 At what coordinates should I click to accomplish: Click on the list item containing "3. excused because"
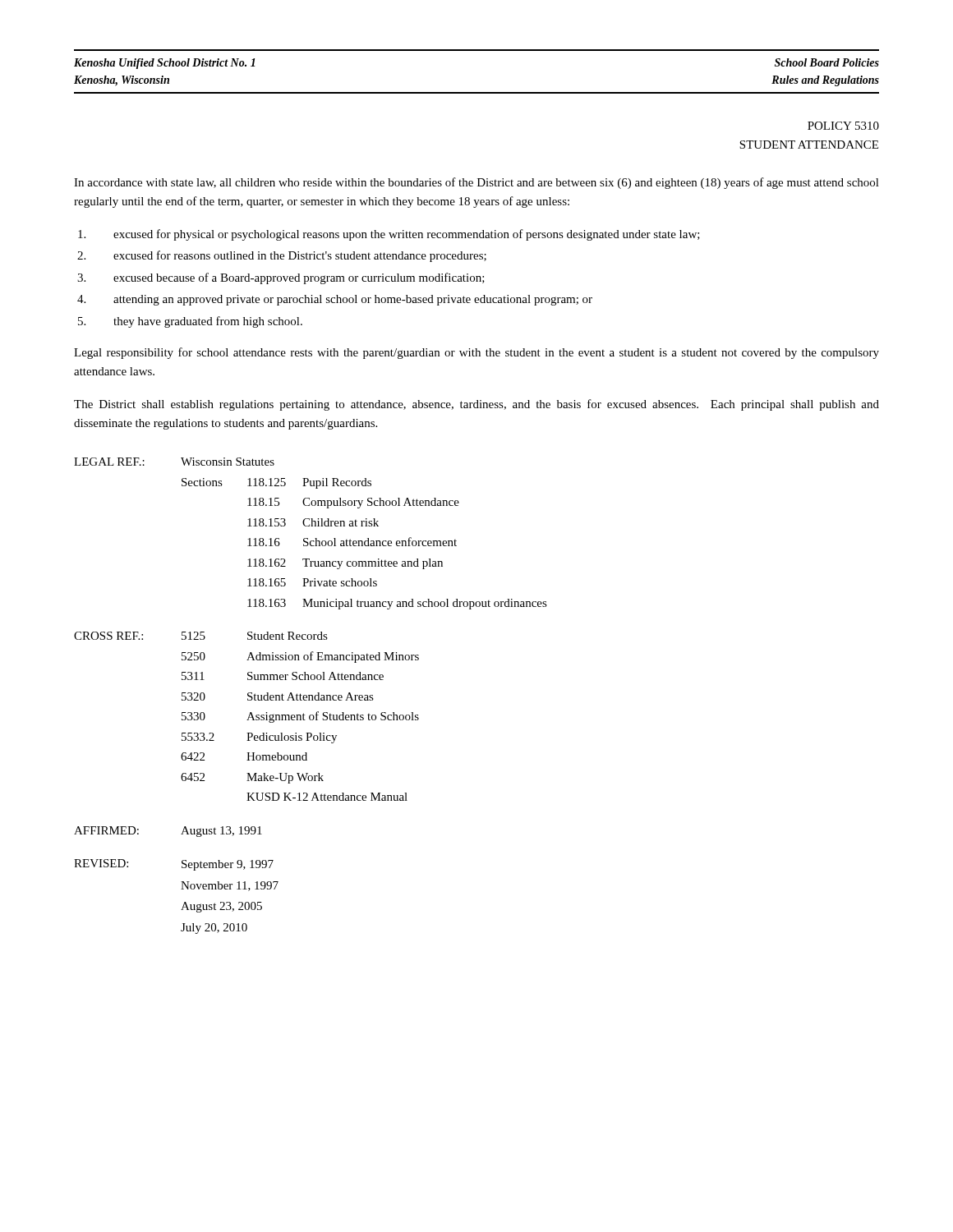point(476,277)
